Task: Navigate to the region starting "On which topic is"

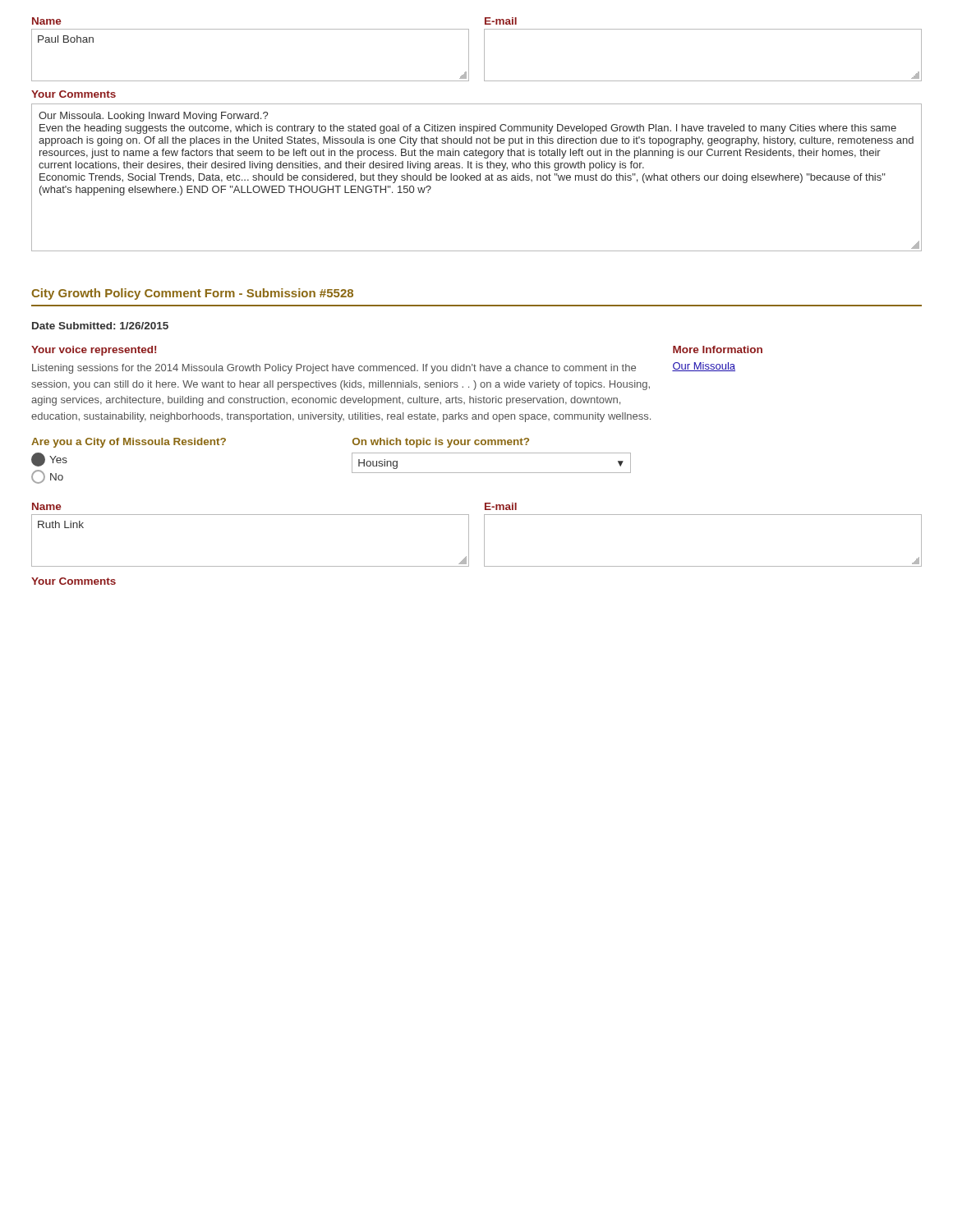Action: (441, 441)
